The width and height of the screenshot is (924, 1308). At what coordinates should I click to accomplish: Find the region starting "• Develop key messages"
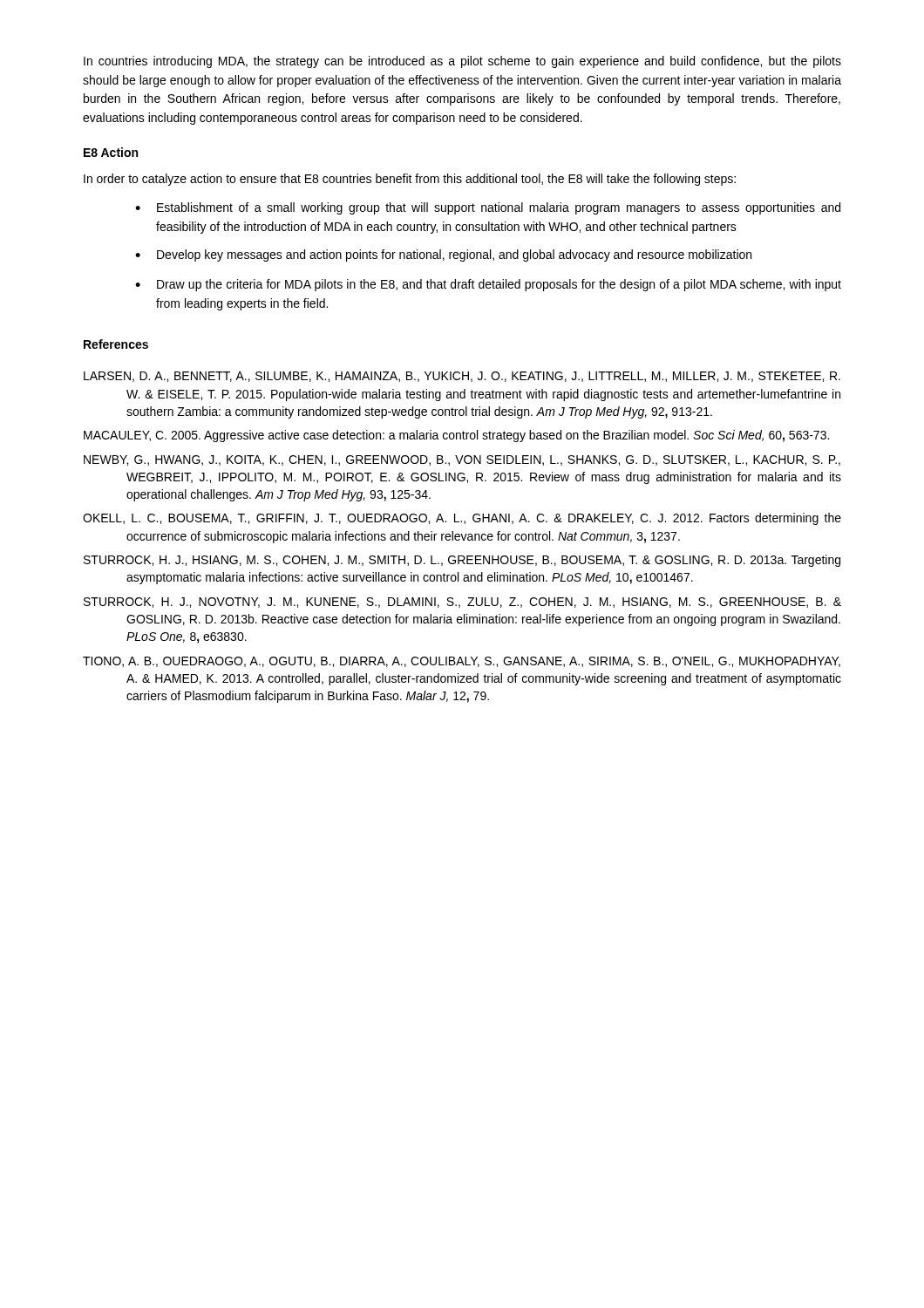(x=488, y=256)
